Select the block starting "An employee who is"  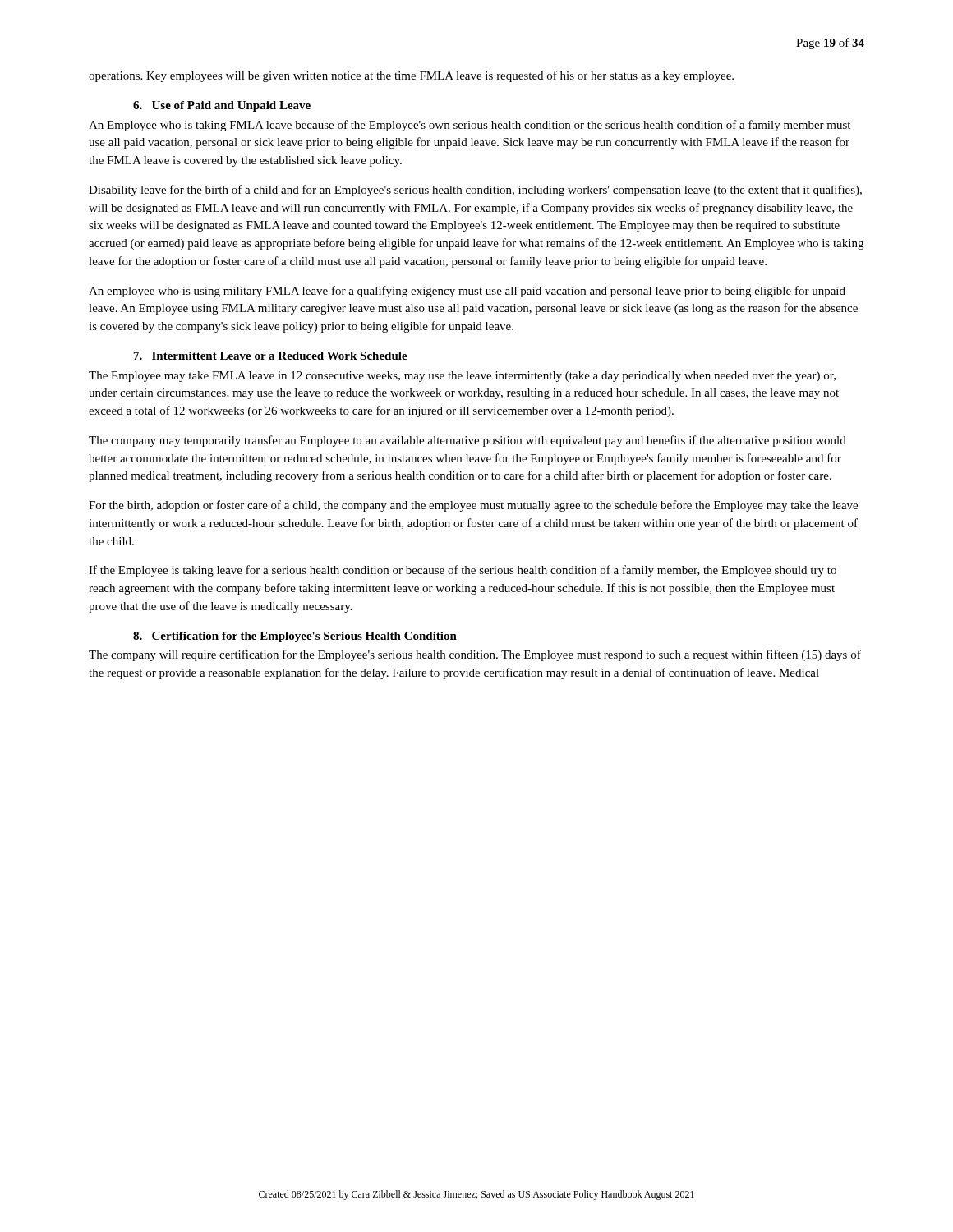[x=476, y=309]
